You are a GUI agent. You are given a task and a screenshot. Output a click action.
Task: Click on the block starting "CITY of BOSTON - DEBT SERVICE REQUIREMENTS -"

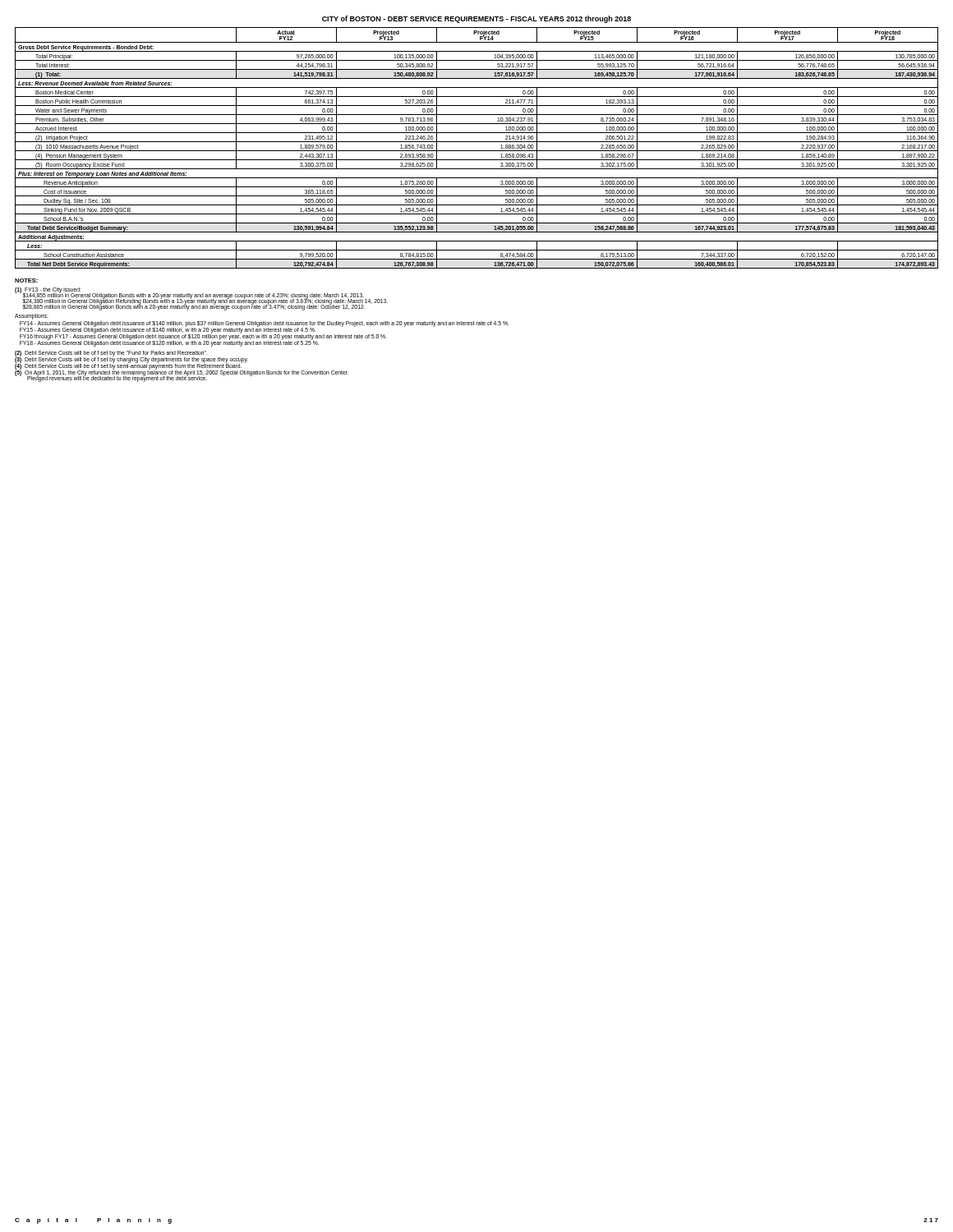[476, 19]
